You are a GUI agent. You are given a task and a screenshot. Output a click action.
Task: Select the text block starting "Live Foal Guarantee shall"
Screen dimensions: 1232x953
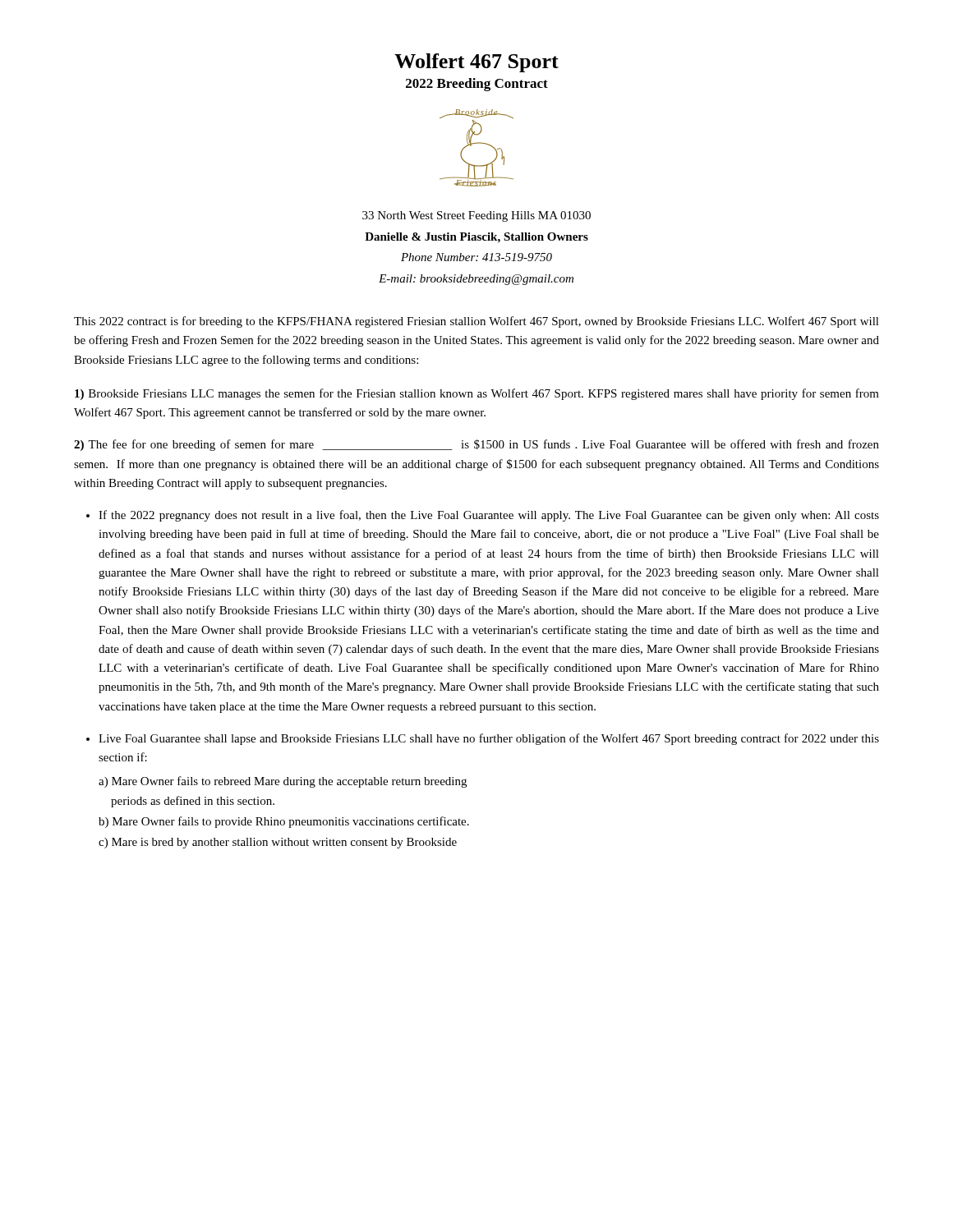[489, 739]
